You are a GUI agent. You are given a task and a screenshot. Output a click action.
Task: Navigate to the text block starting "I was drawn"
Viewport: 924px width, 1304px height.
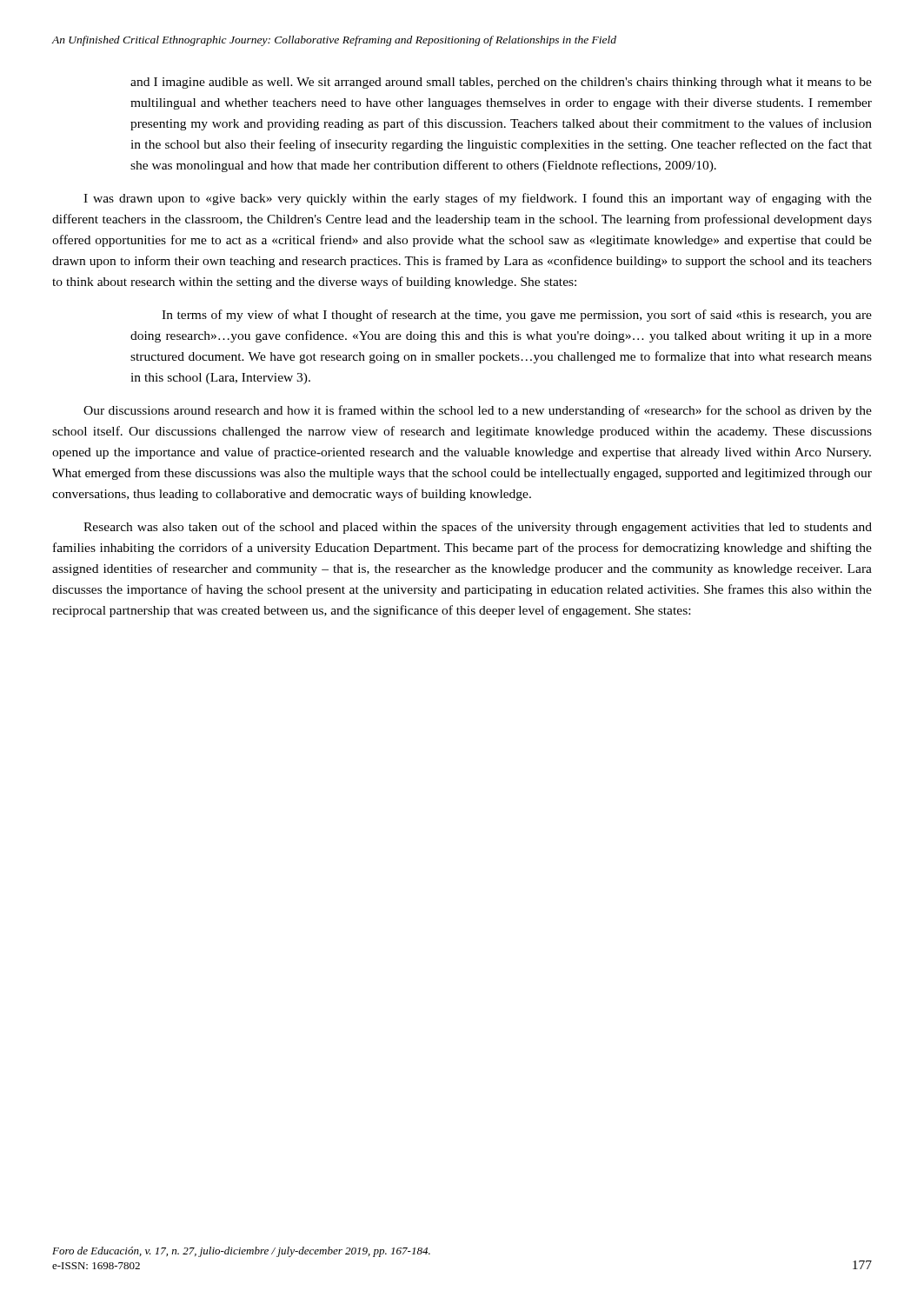click(x=462, y=240)
